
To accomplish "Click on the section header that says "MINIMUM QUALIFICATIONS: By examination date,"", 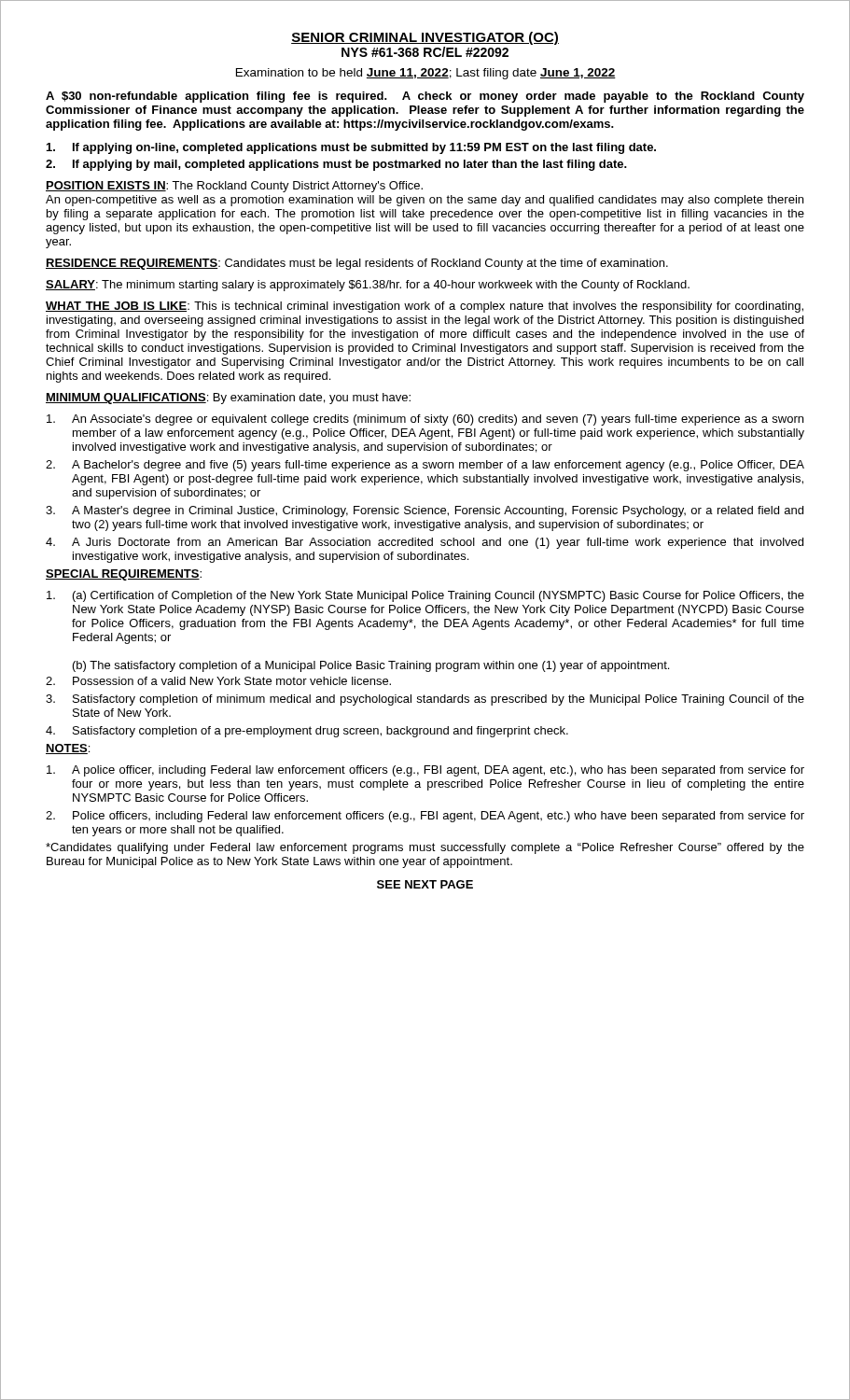I will 228,399.
